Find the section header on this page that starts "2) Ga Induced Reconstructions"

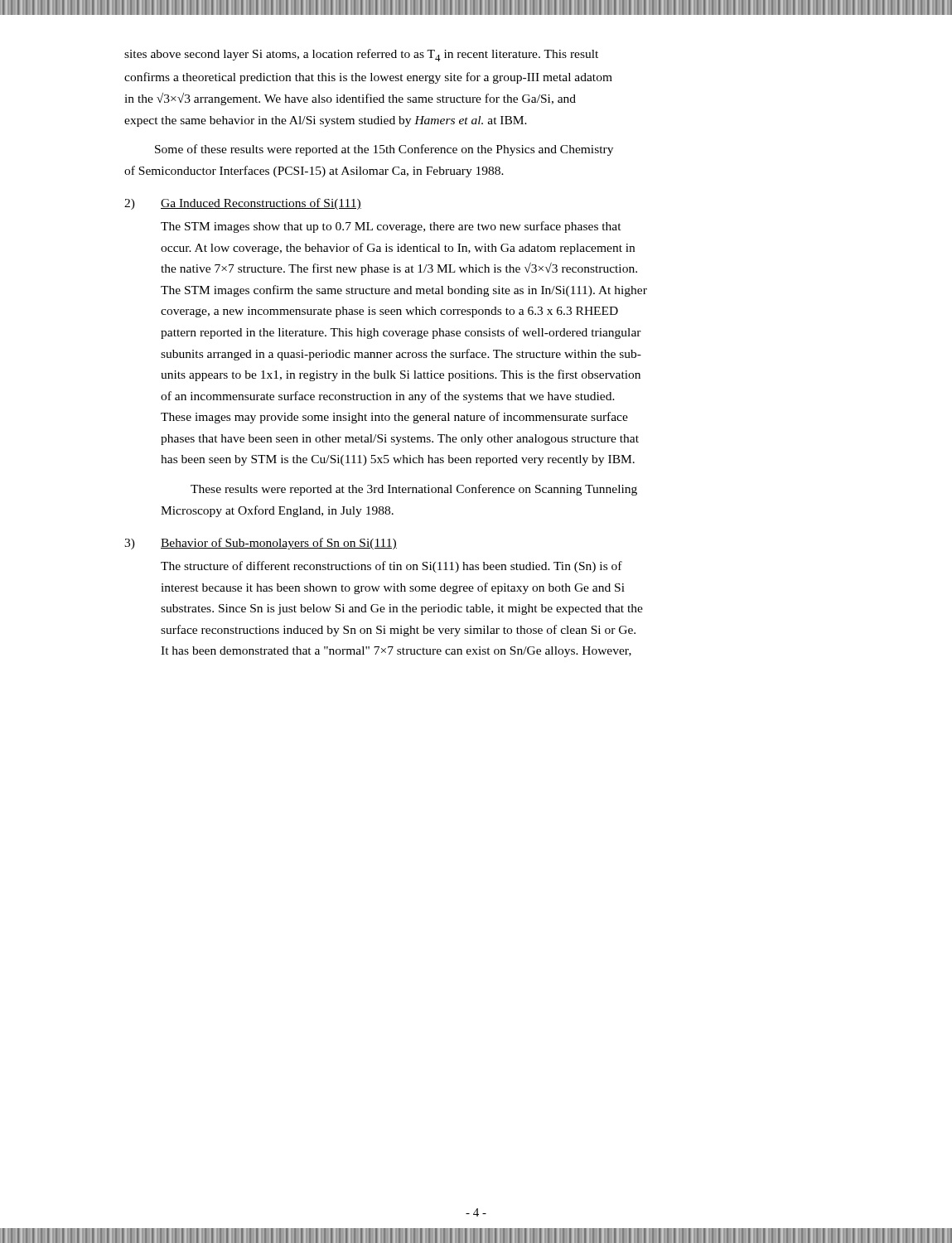pos(243,203)
